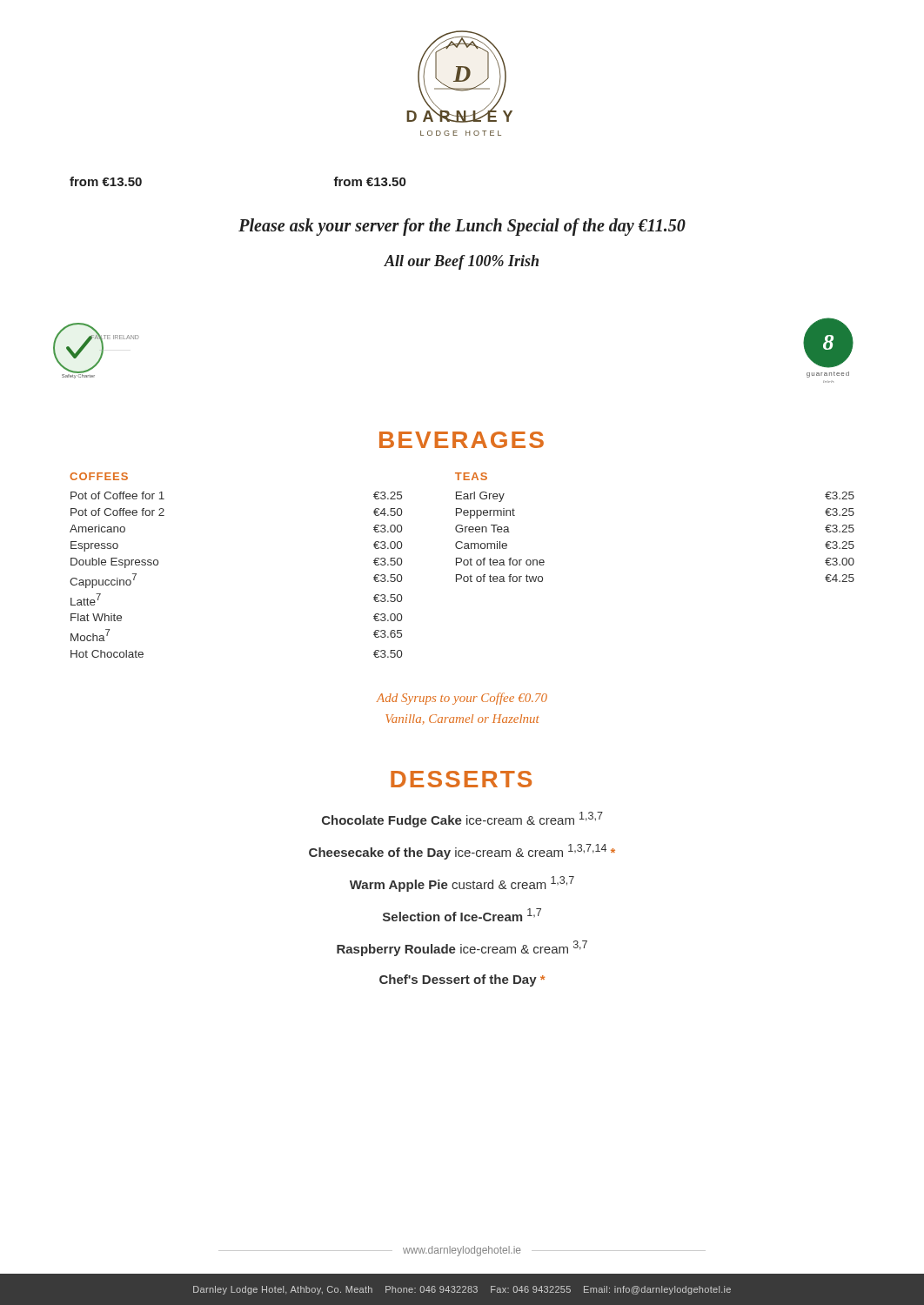
Task: Select the table that reads "TEAS Earl Grey€3.25 Peppermint€3.25"
Action: [x=655, y=565]
